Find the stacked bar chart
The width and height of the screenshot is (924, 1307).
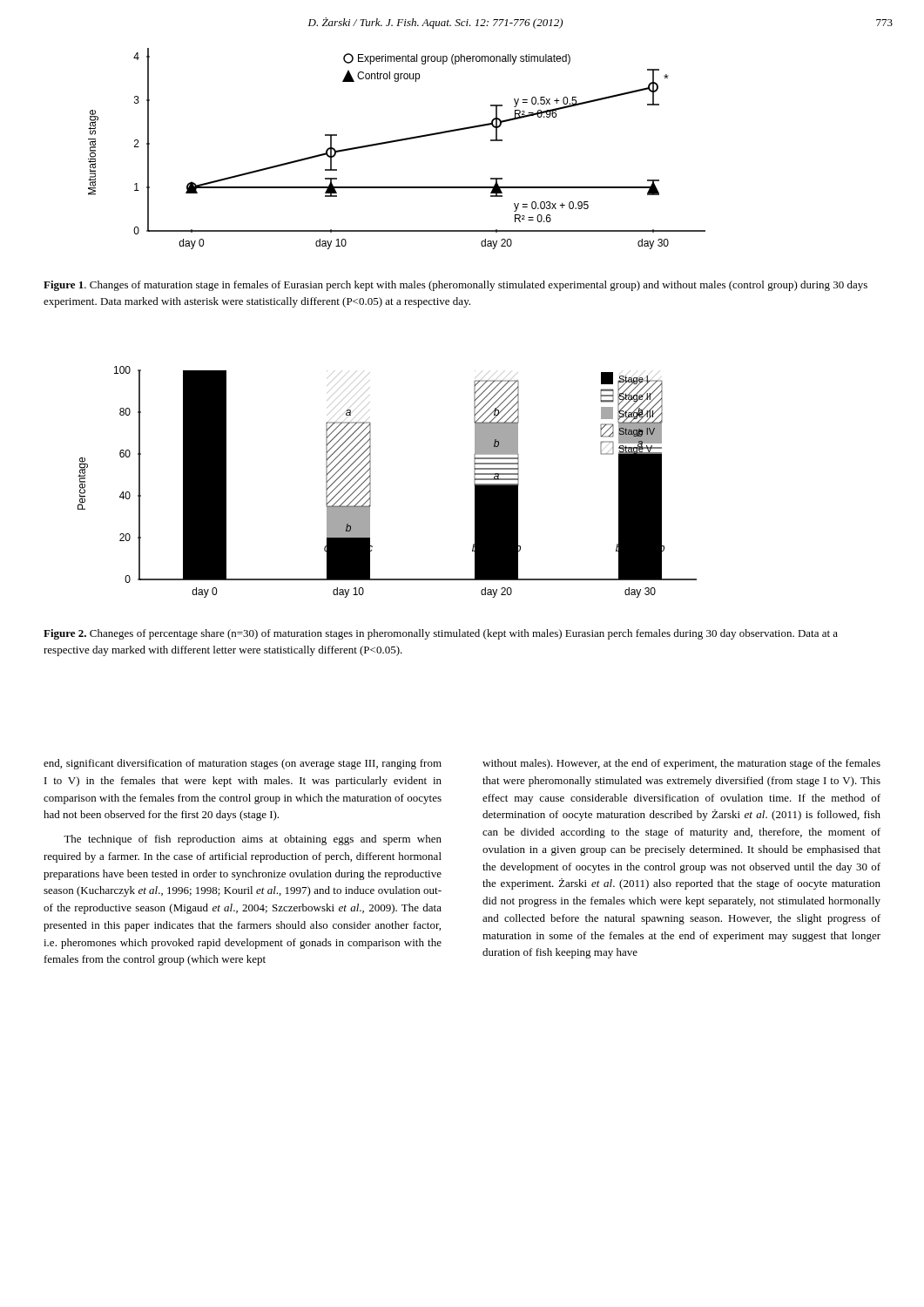pyautogui.click(x=401, y=490)
